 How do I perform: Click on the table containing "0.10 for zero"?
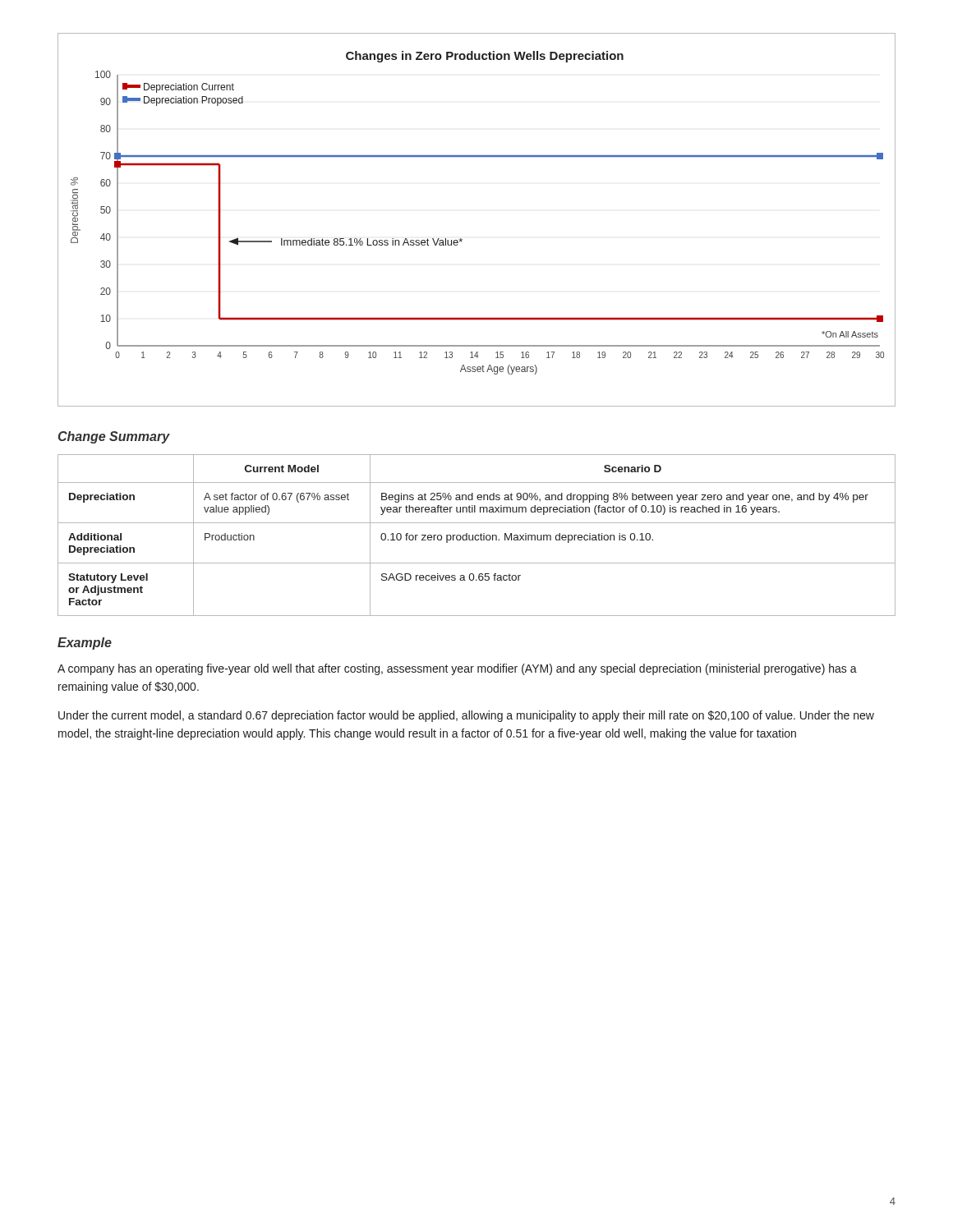click(x=476, y=535)
